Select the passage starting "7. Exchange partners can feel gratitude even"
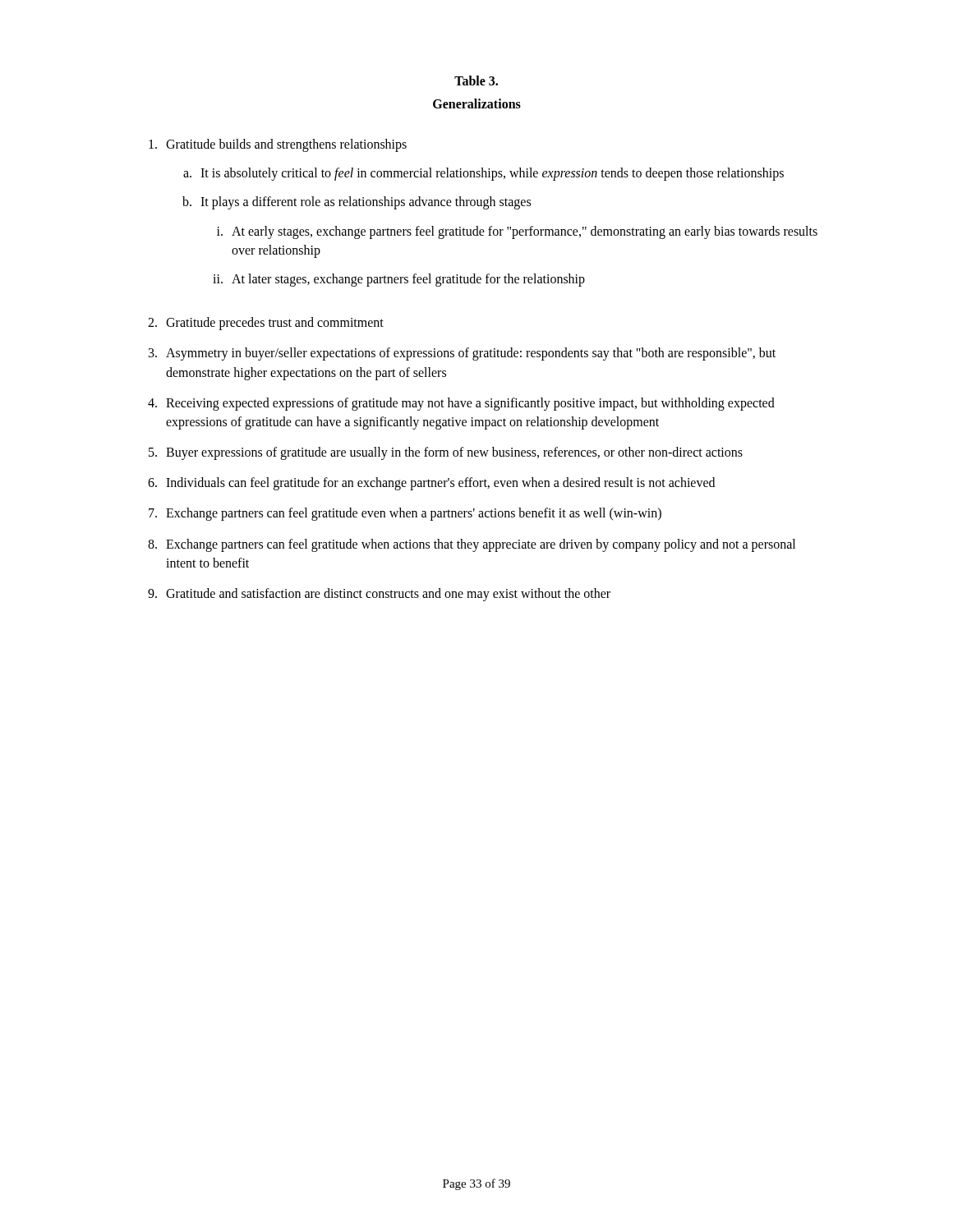This screenshot has height=1232, width=953. (x=476, y=513)
